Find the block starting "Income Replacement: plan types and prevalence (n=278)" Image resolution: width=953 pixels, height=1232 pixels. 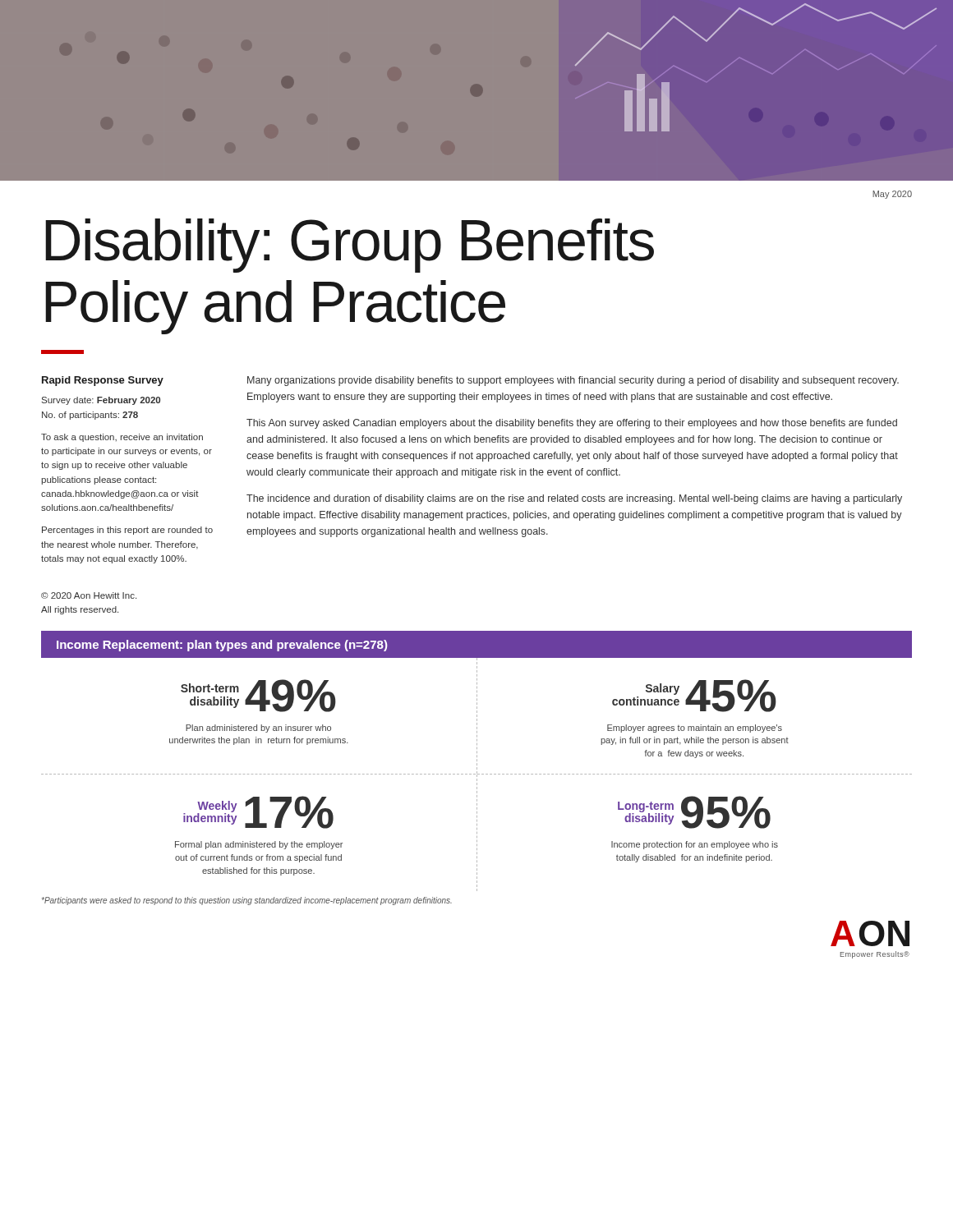222,644
